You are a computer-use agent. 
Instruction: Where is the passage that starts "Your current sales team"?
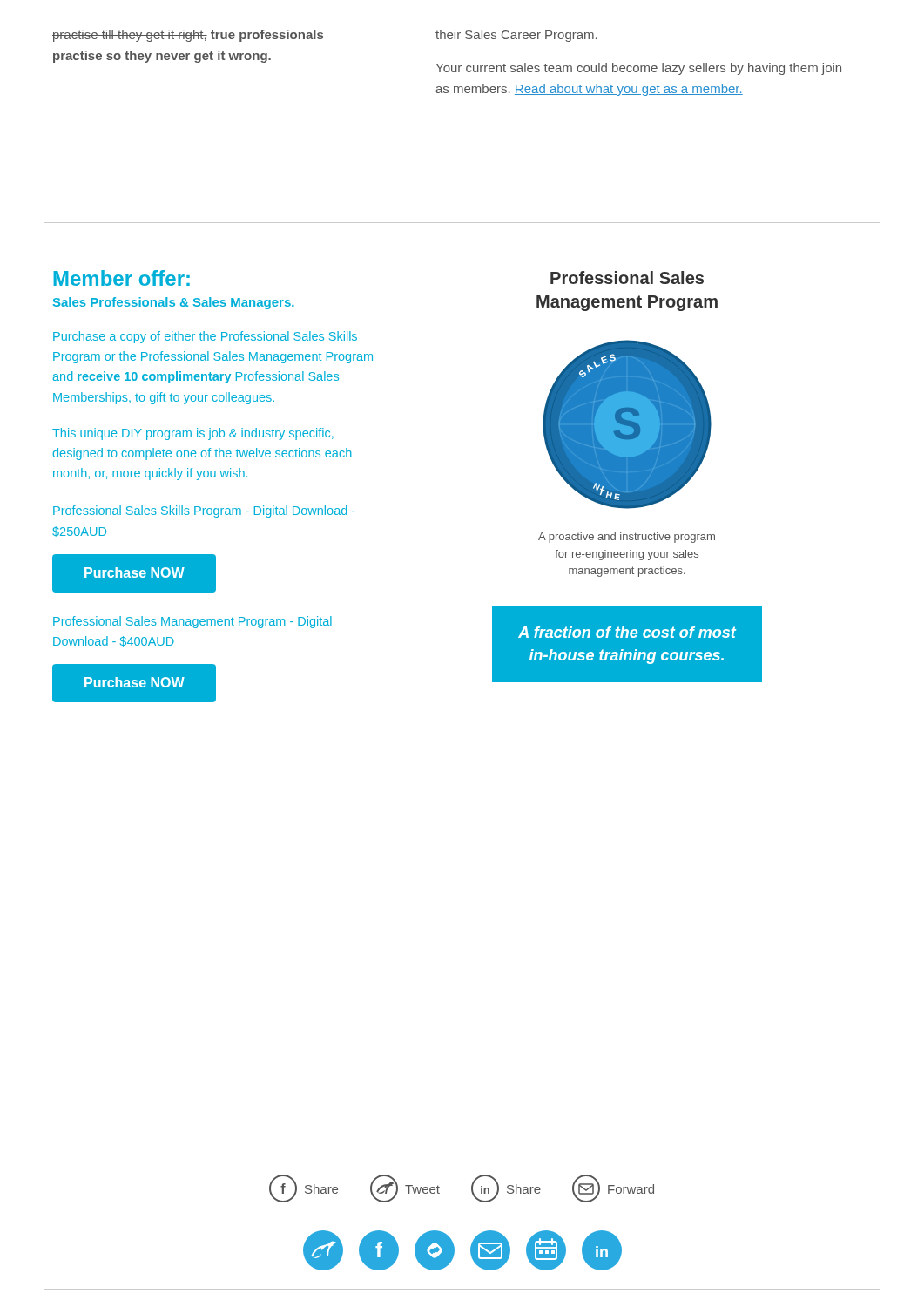pyautogui.click(x=639, y=78)
